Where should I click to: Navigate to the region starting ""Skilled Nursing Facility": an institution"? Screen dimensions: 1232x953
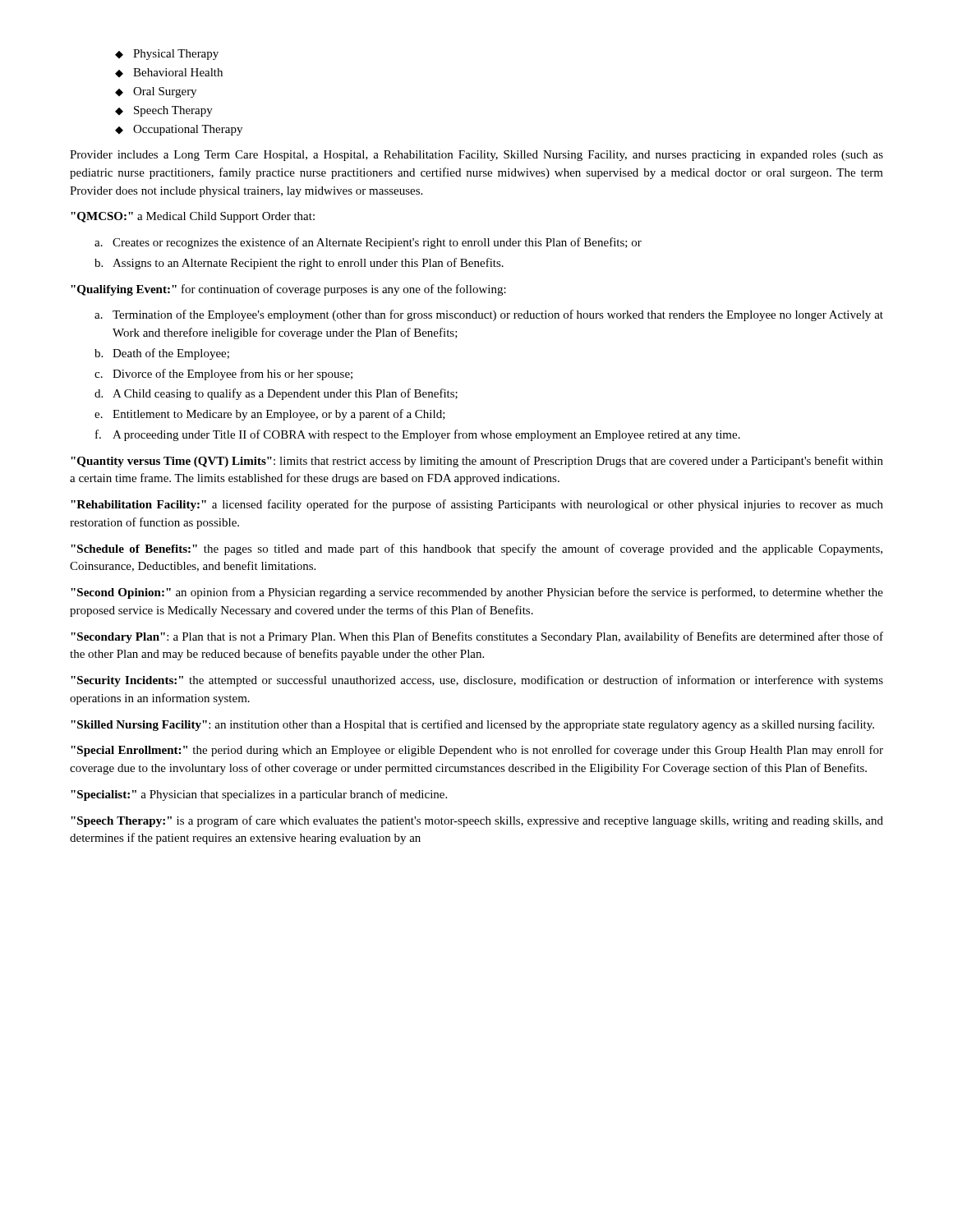pos(476,725)
